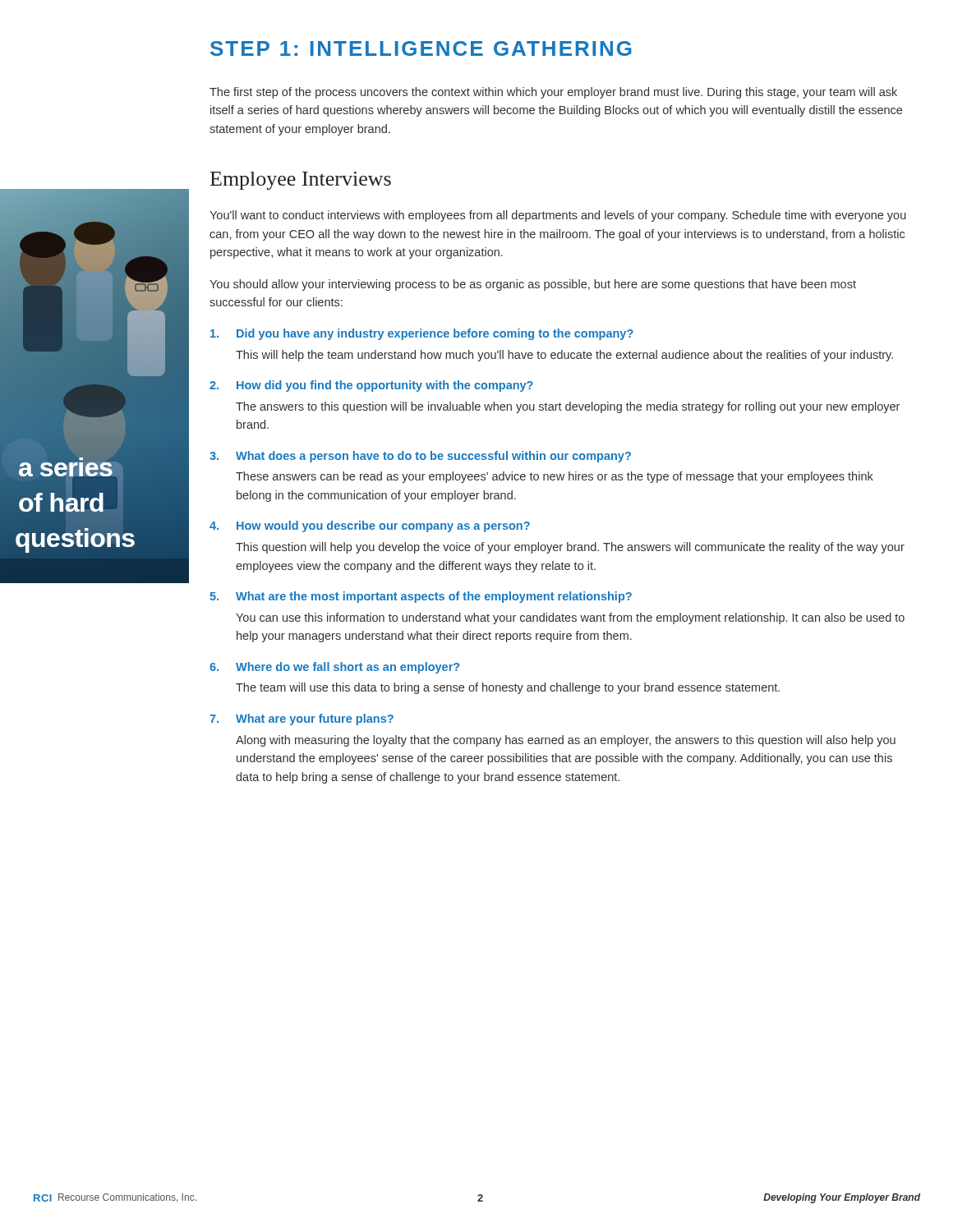Point to the passage starting "2. How did you find the opportunity"

click(561, 406)
